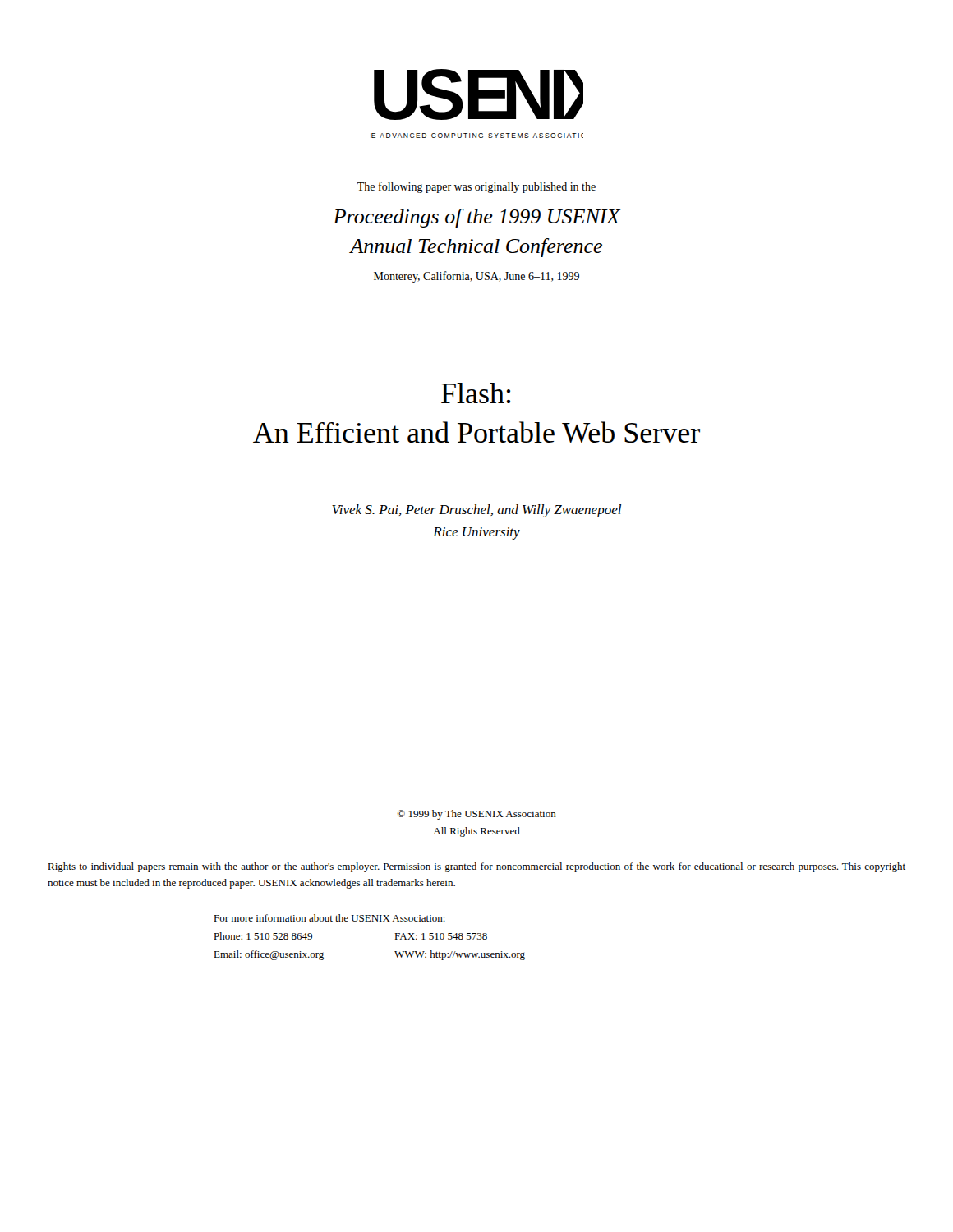Find the block on this page that starts "© 1999 by"

476,822
